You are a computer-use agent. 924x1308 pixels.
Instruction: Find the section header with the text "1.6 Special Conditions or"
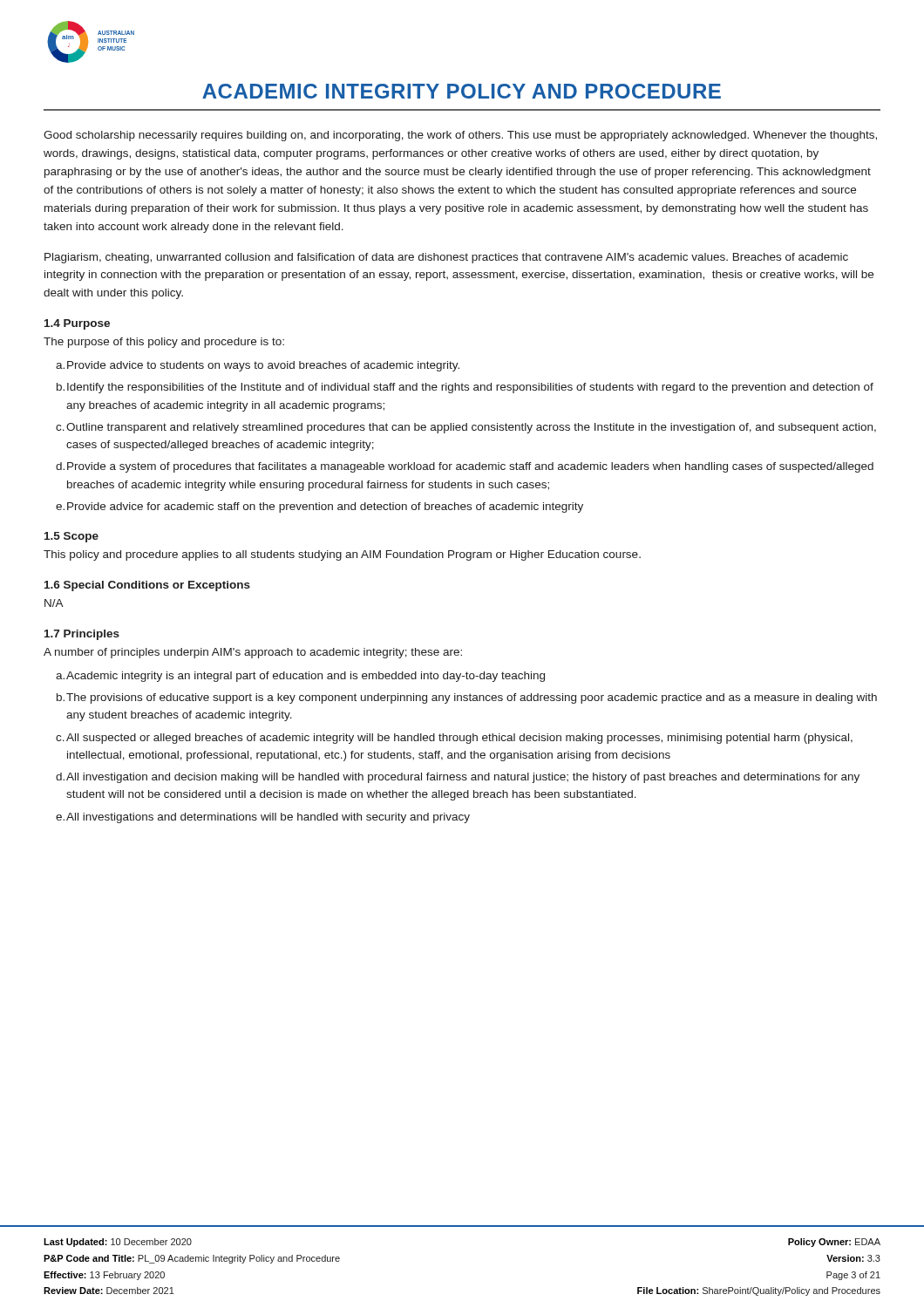[147, 585]
